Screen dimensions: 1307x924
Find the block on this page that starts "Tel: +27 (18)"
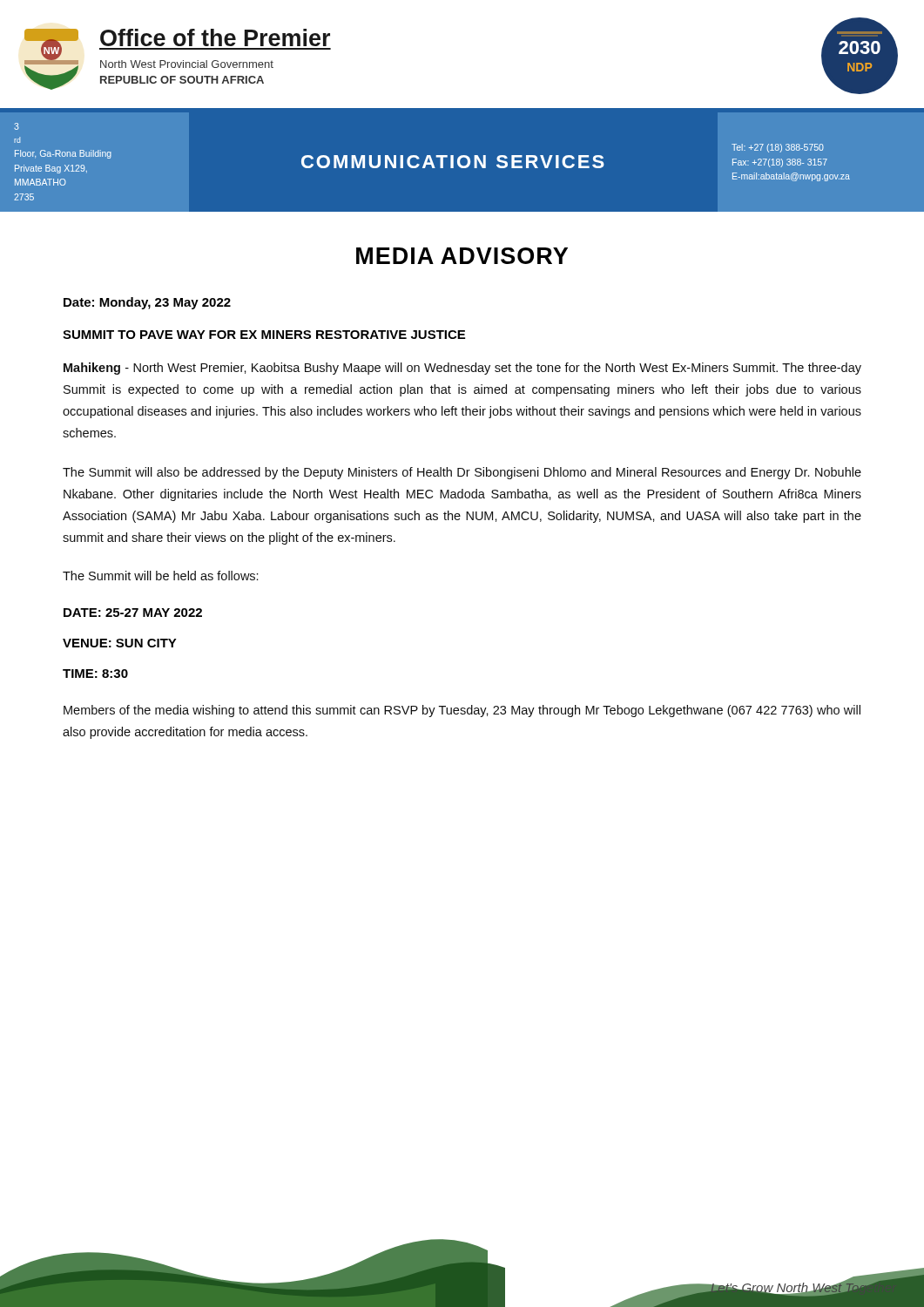(x=791, y=162)
